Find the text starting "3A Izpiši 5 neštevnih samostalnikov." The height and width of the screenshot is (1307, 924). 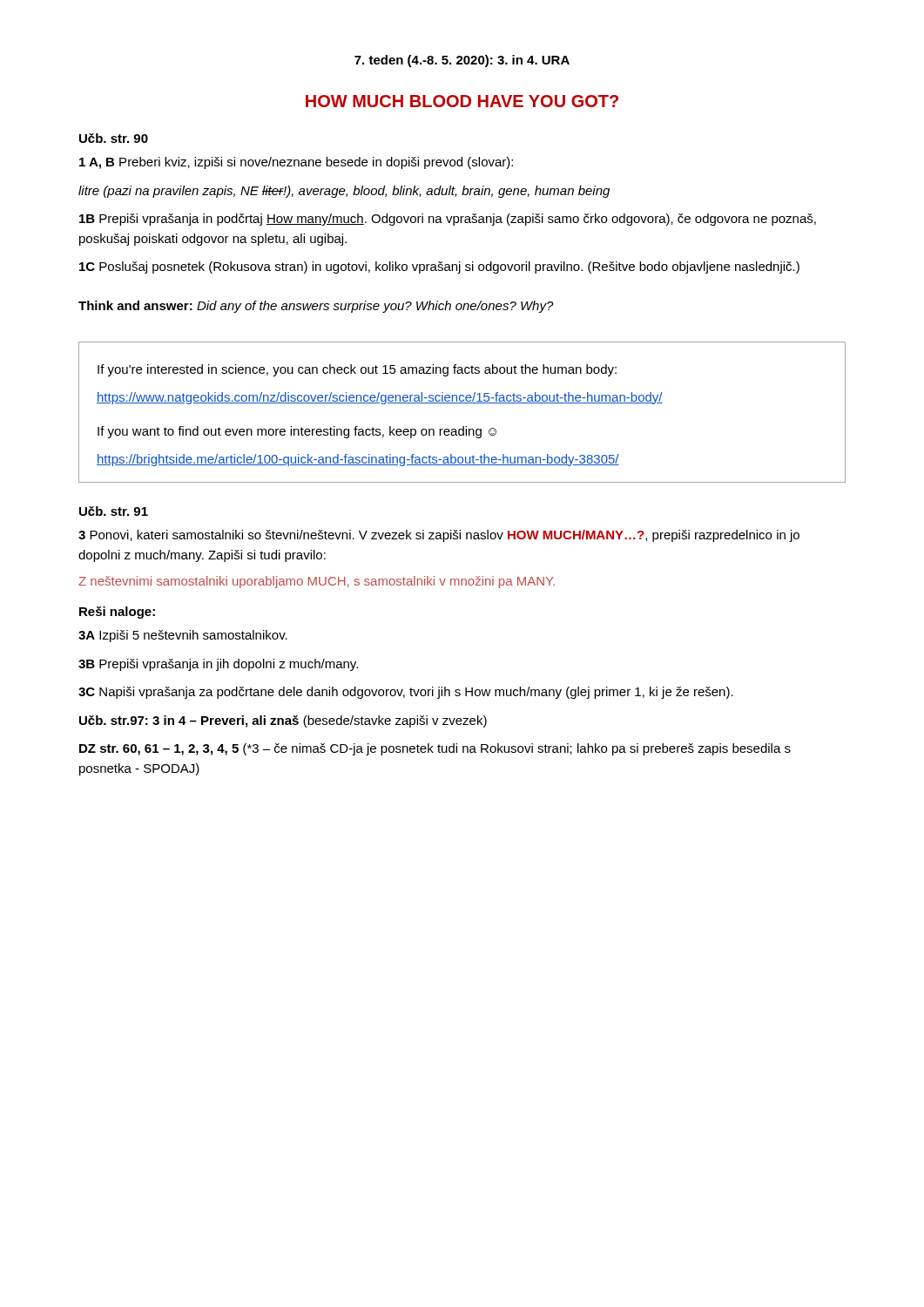point(183,635)
